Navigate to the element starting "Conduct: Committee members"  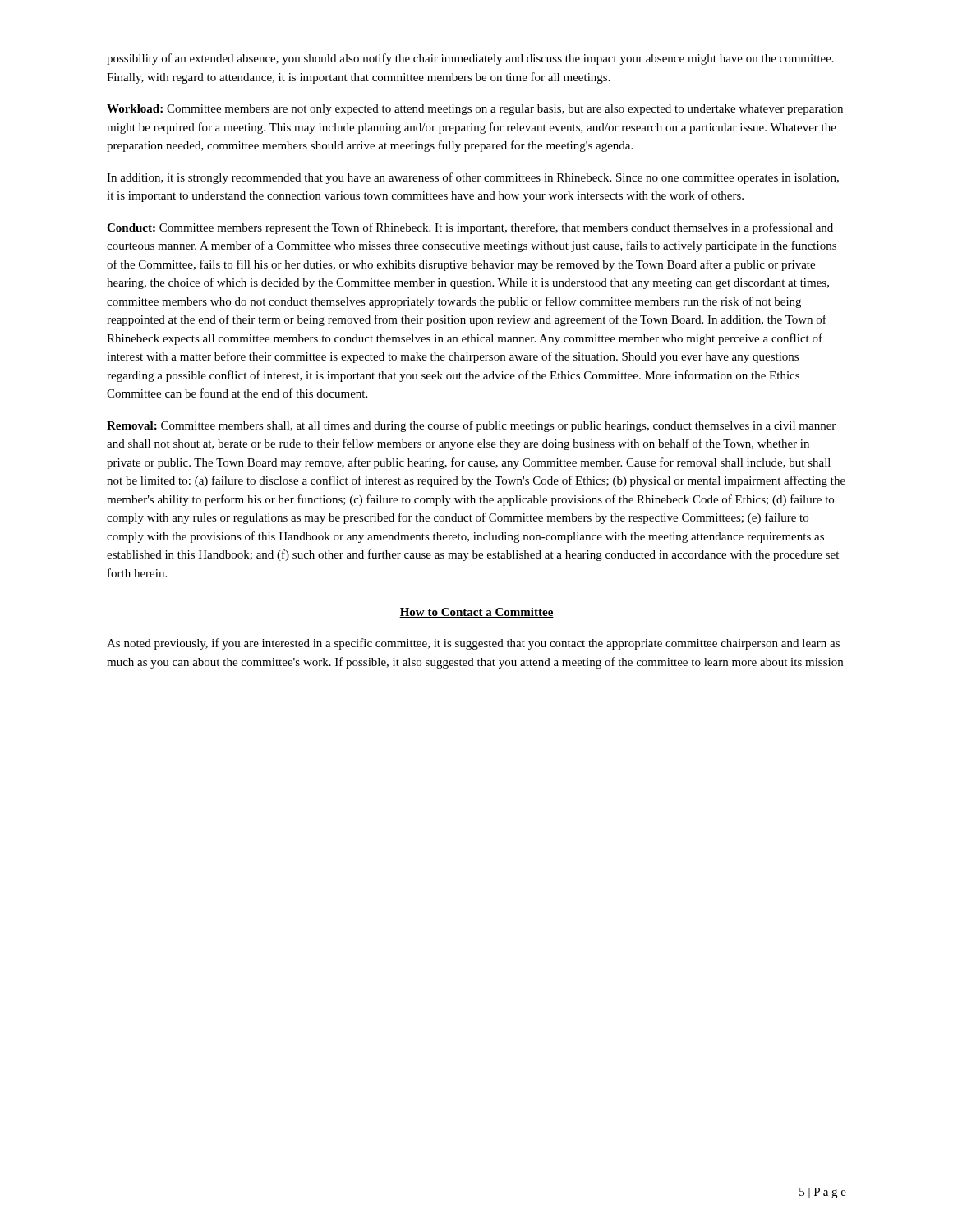point(472,310)
